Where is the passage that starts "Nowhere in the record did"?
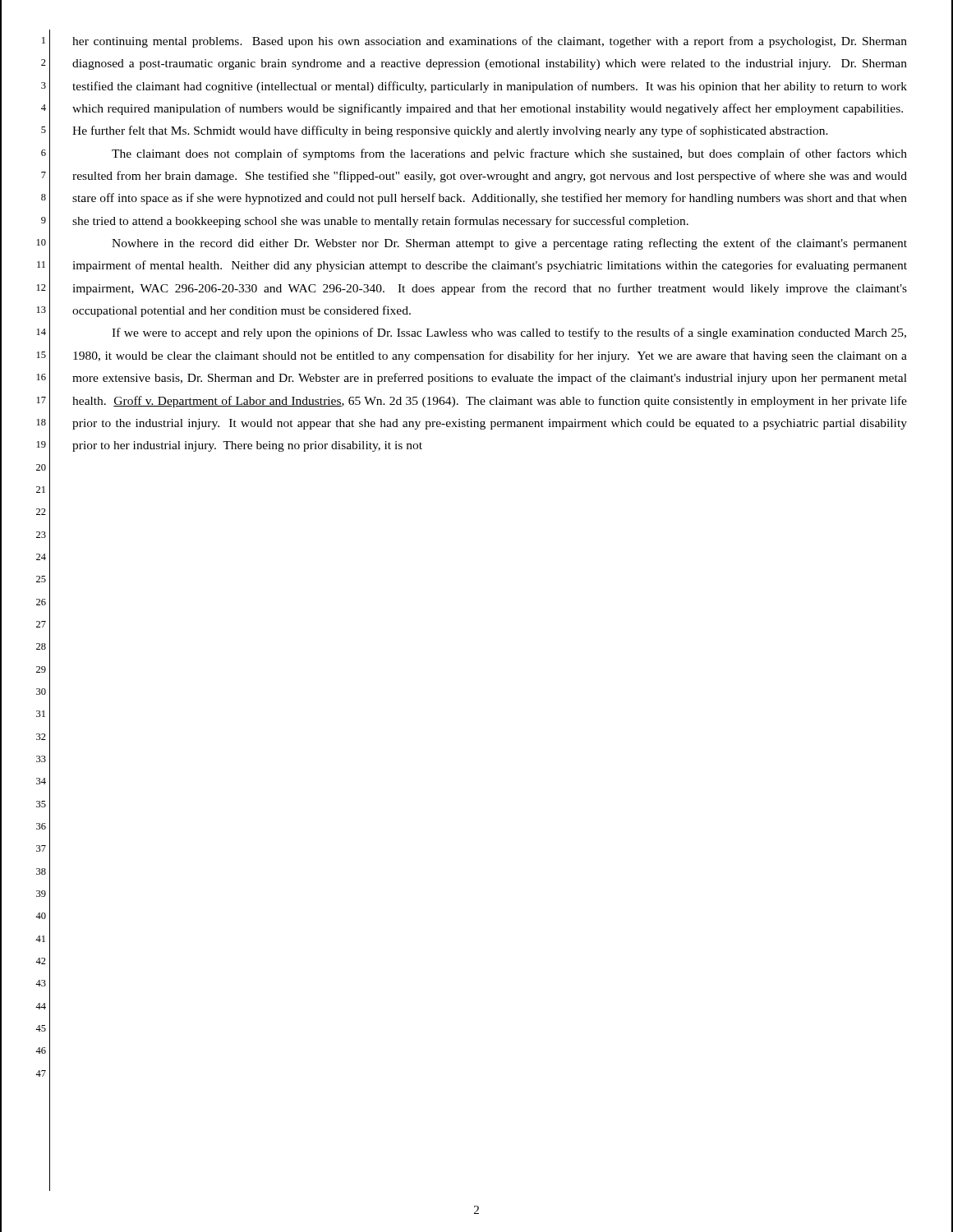Viewport: 953px width, 1232px height. pos(490,277)
